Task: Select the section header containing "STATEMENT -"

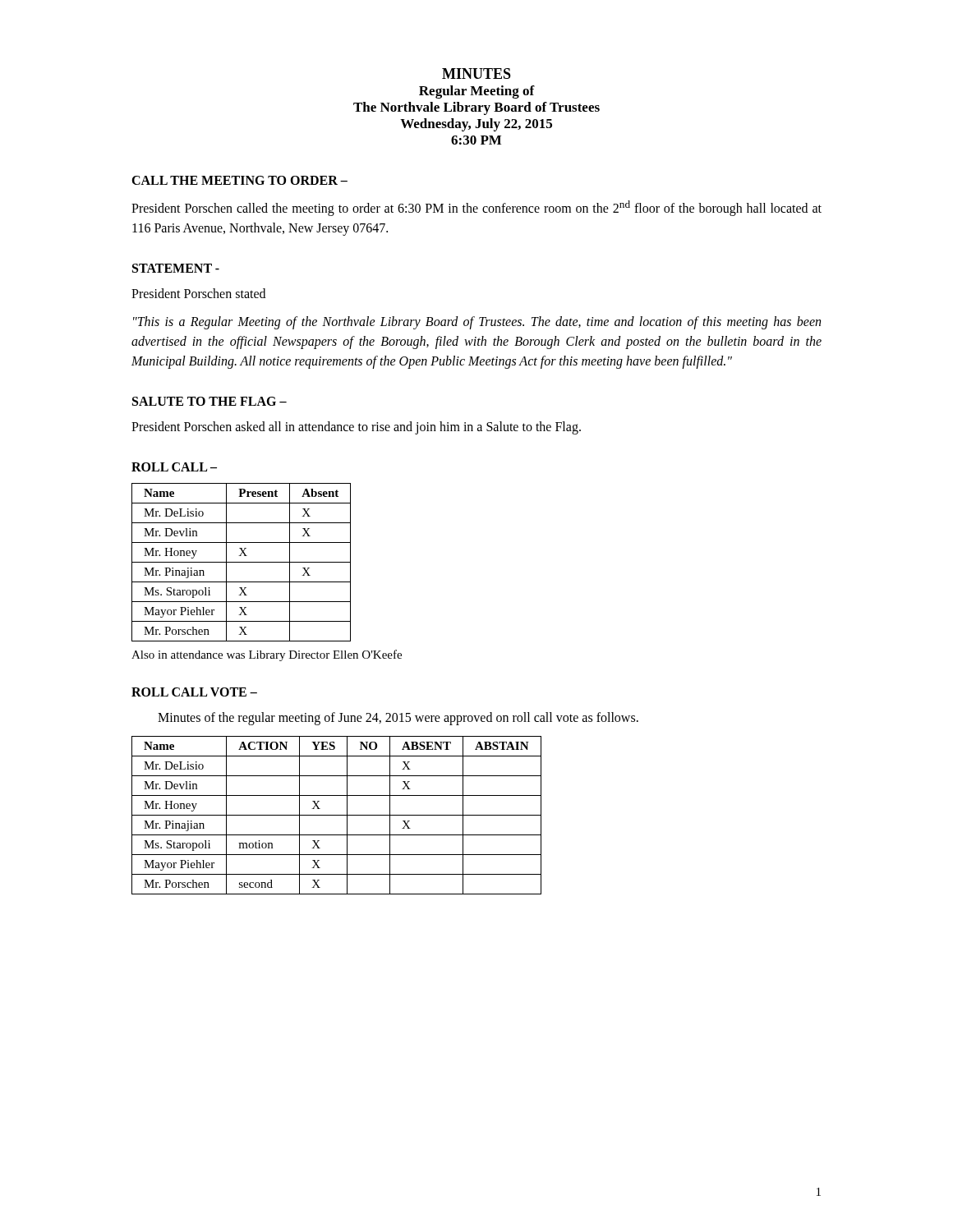Action: tap(175, 268)
